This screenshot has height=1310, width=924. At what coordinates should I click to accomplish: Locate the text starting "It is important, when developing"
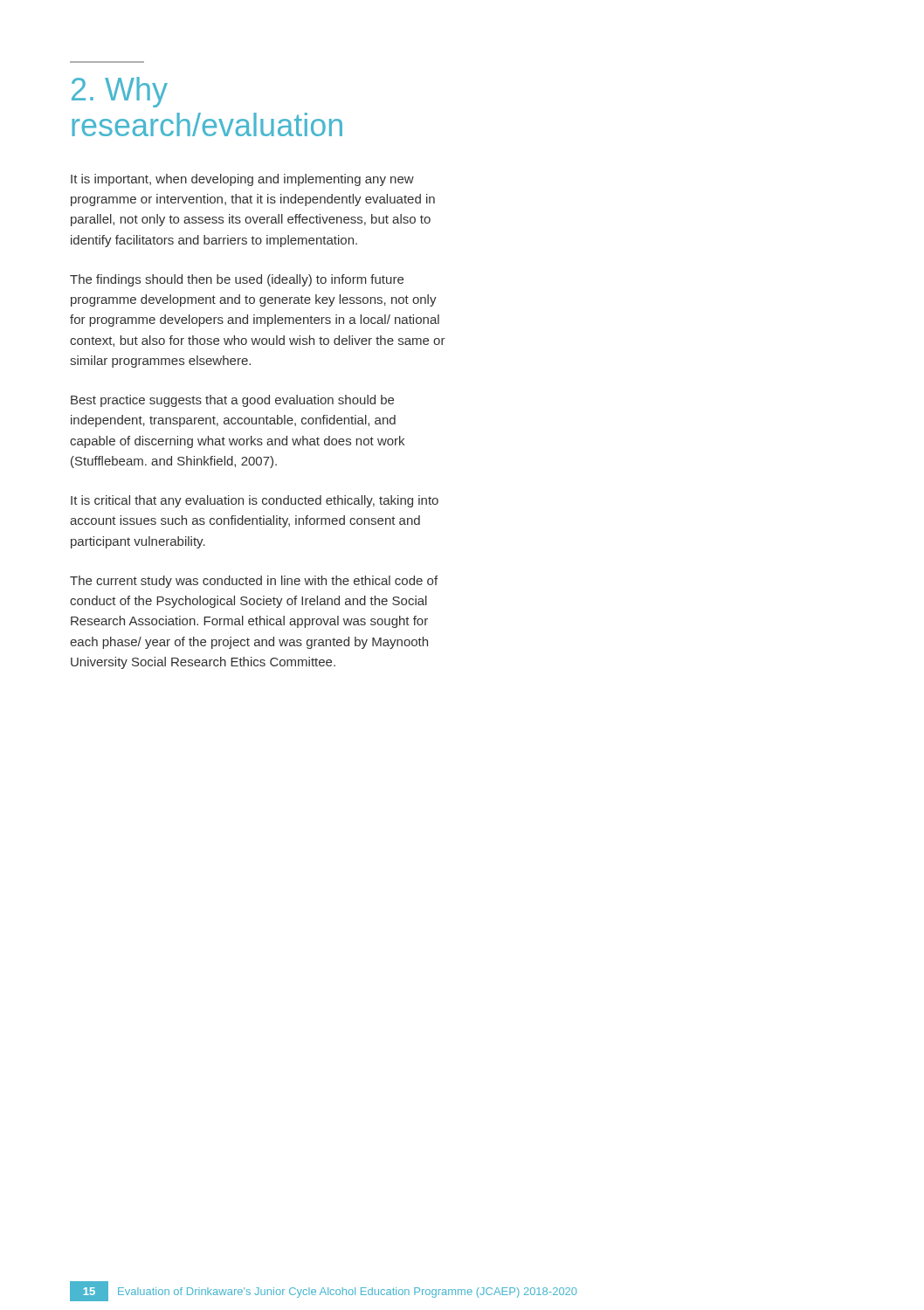pyautogui.click(x=258, y=209)
